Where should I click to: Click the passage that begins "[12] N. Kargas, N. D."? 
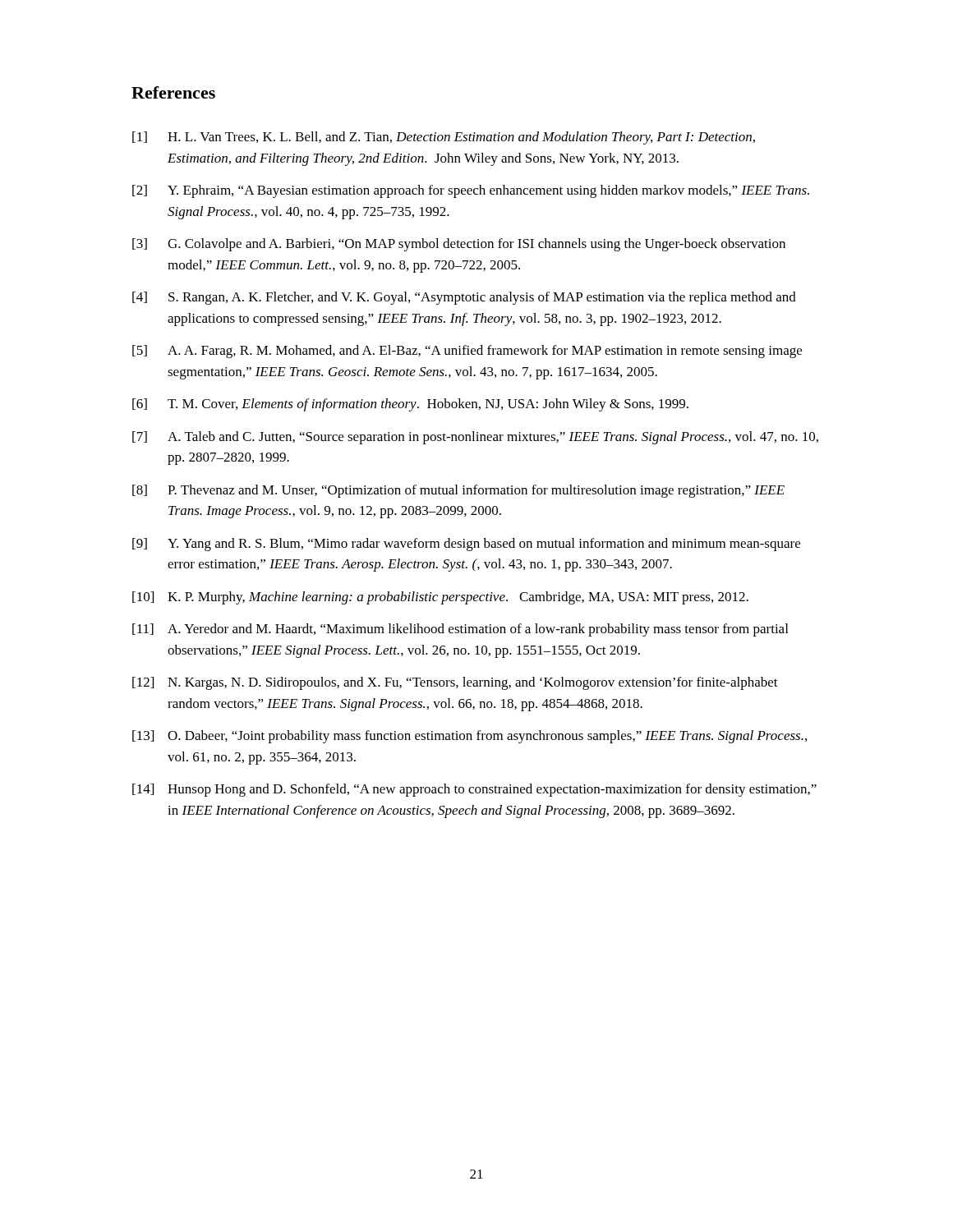(476, 693)
